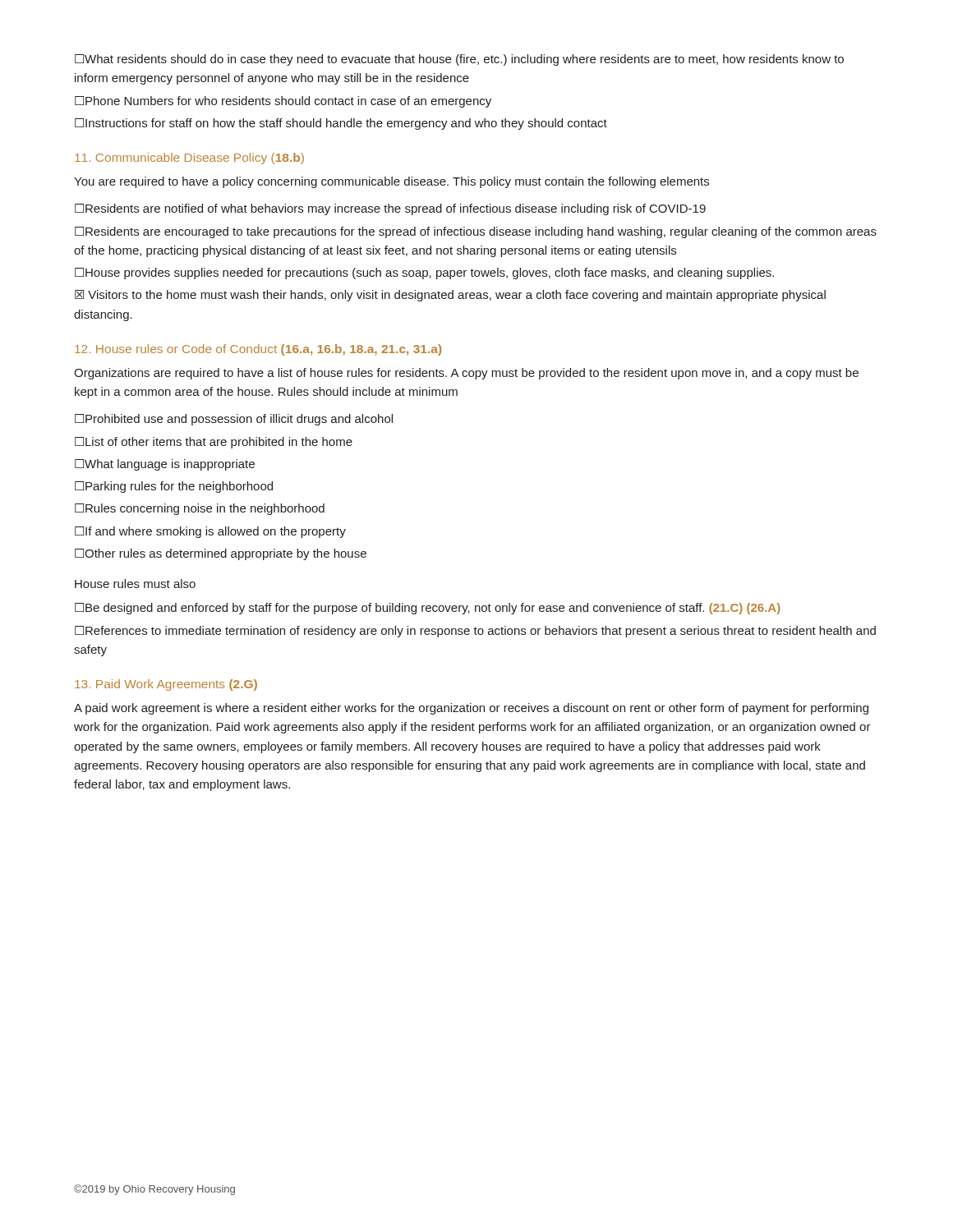The height and width of the screenshot is (1232, 953).
Task: Click on the list item with the text "☐What residents should do in"
Action: tap(459, 68)
